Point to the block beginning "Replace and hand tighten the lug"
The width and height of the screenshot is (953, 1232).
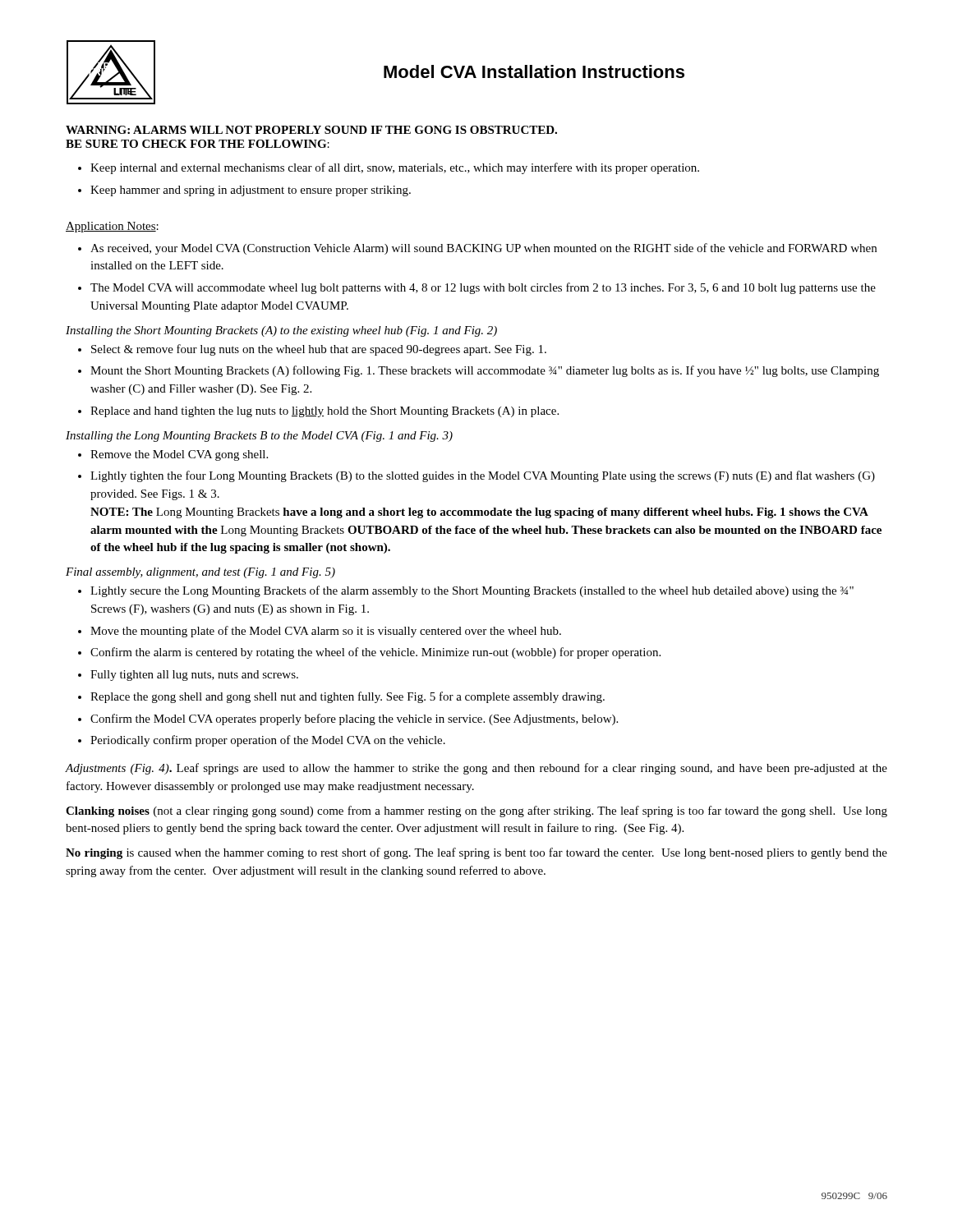(x=476, y=411)
